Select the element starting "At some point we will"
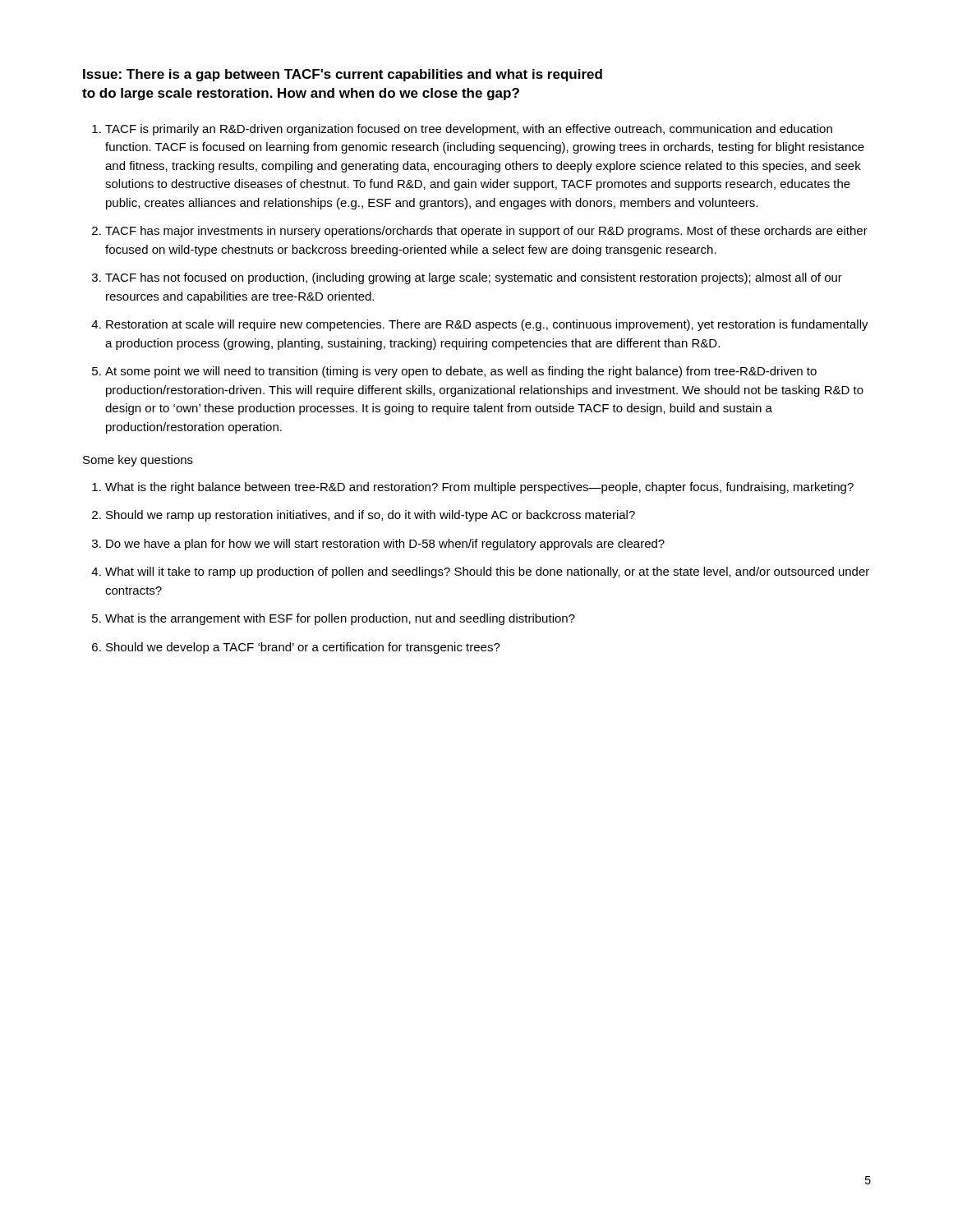 click(484, 399)
